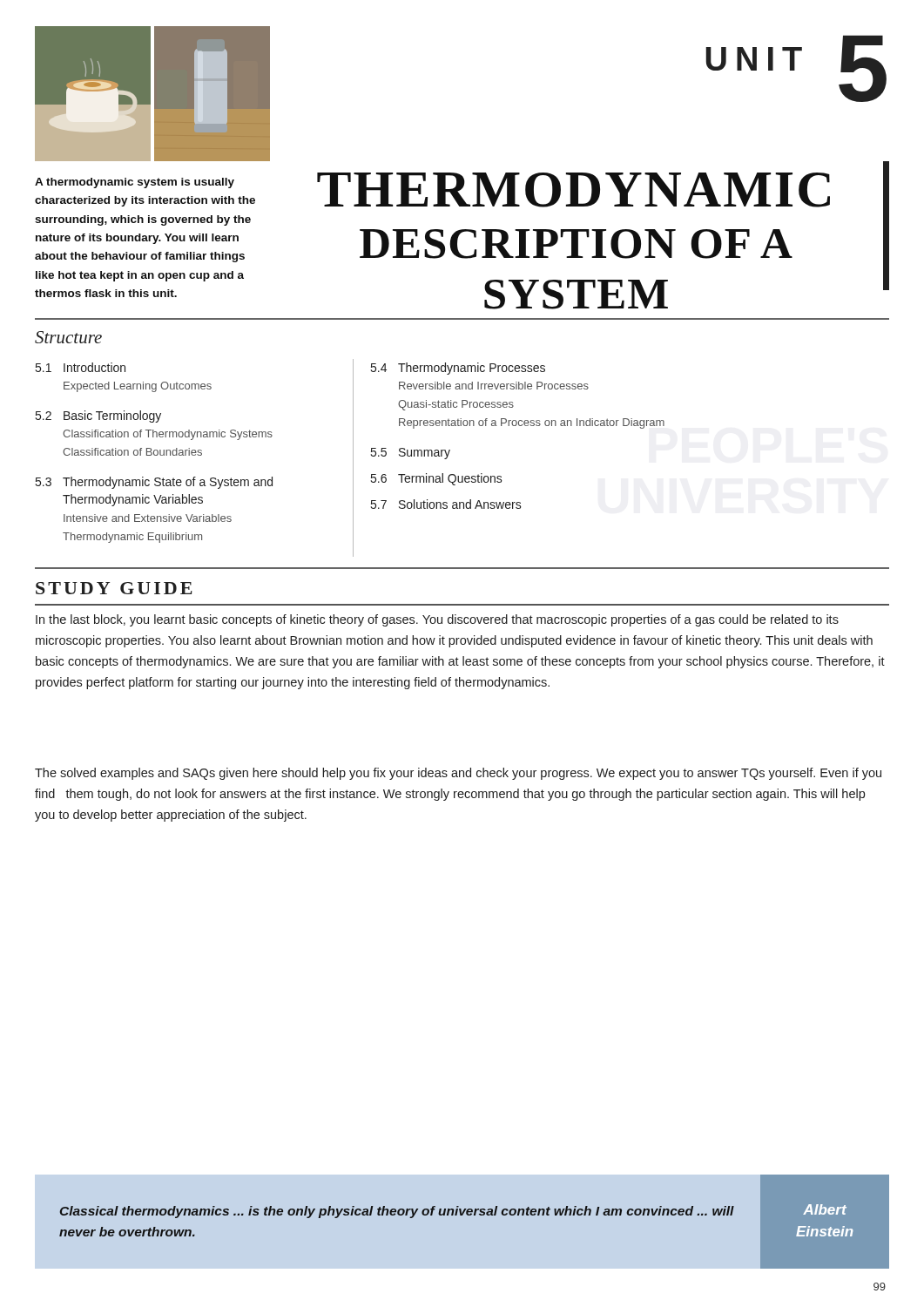The image size is (924, 1307).
Task: Locate the element starting "THERMODYNAMIC DESCRIPTION OF A SYSTEM"
Action: coord(576,240)
